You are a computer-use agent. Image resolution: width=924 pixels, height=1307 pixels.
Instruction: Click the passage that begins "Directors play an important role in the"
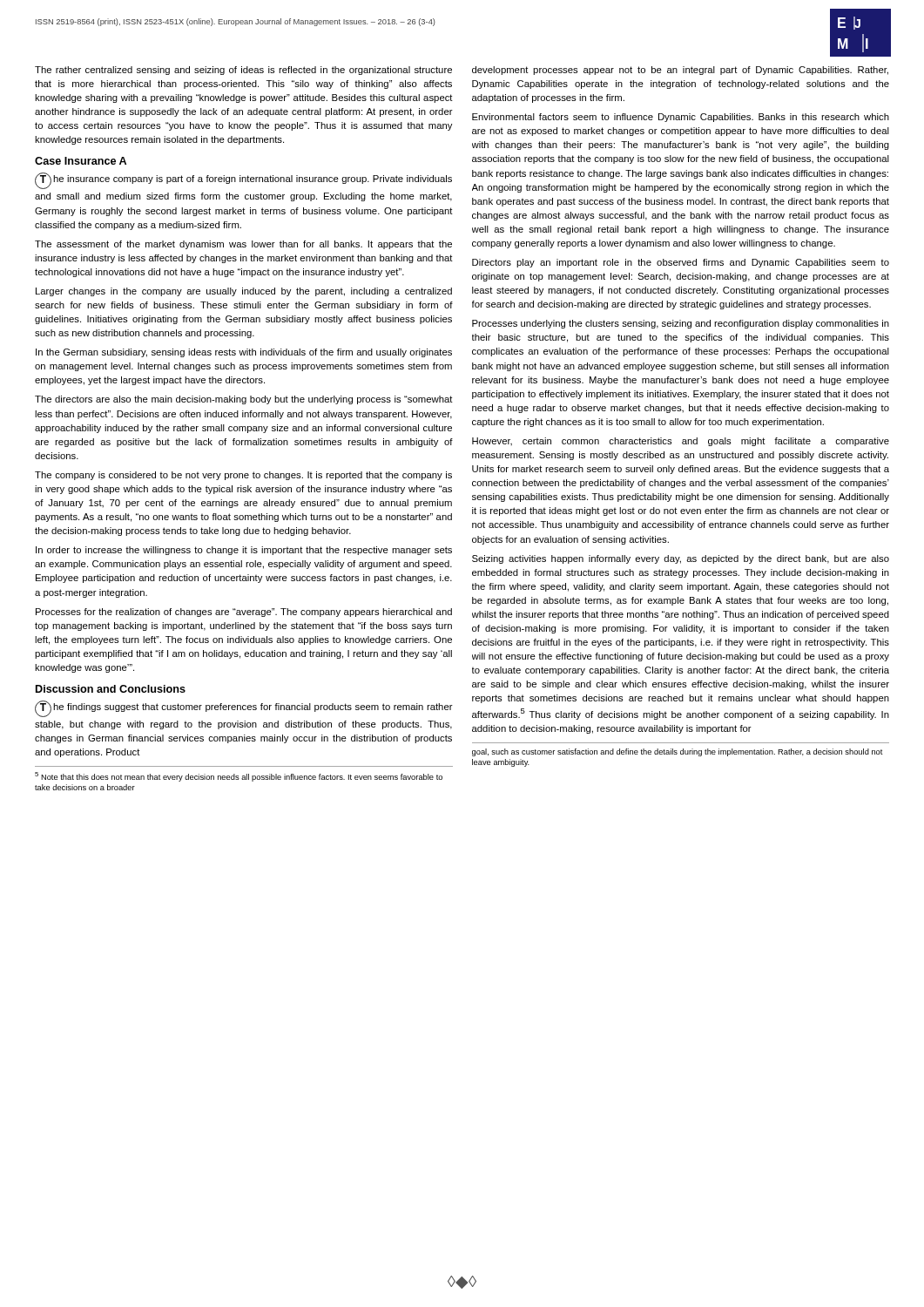pos(680,283)
